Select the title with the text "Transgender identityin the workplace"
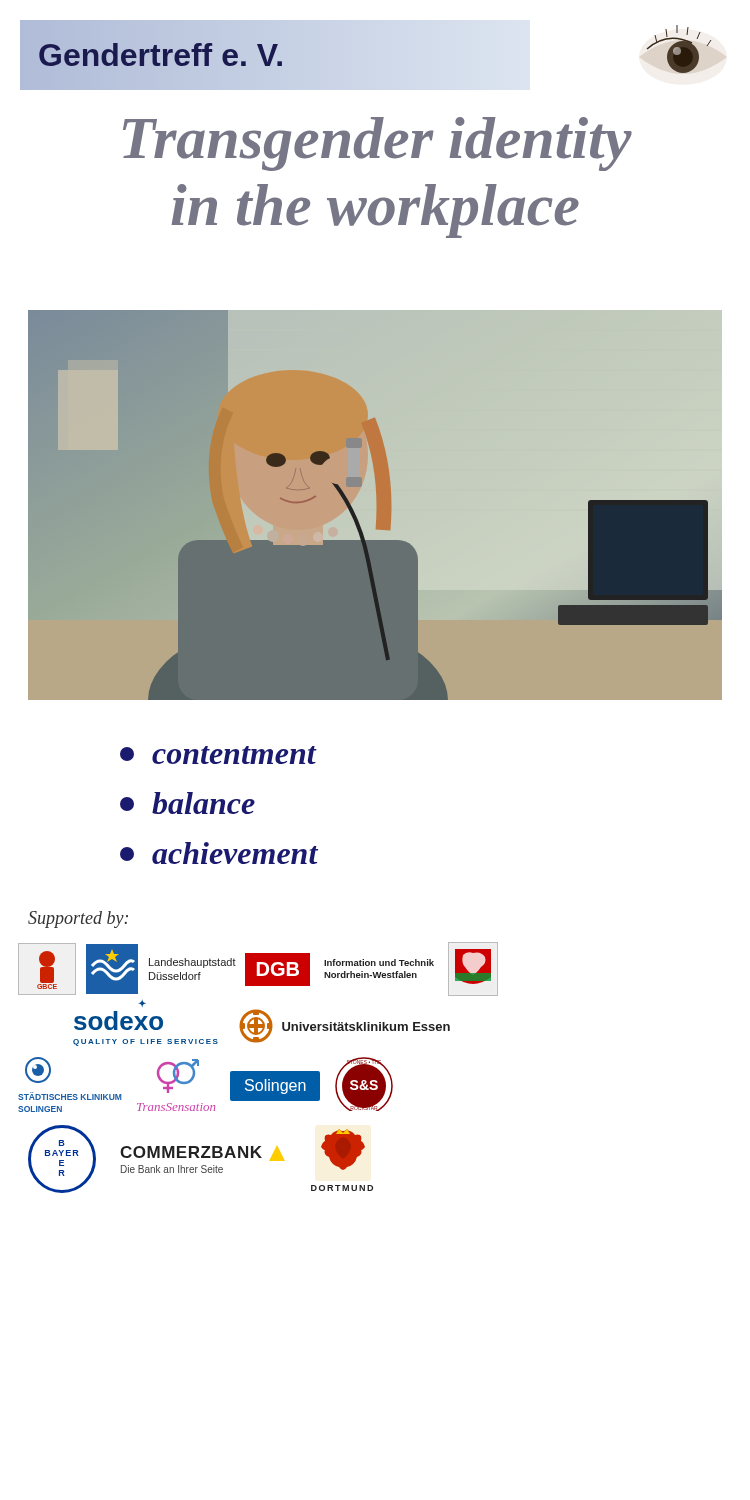The image size is (750, 1500). tap(375, 172)
